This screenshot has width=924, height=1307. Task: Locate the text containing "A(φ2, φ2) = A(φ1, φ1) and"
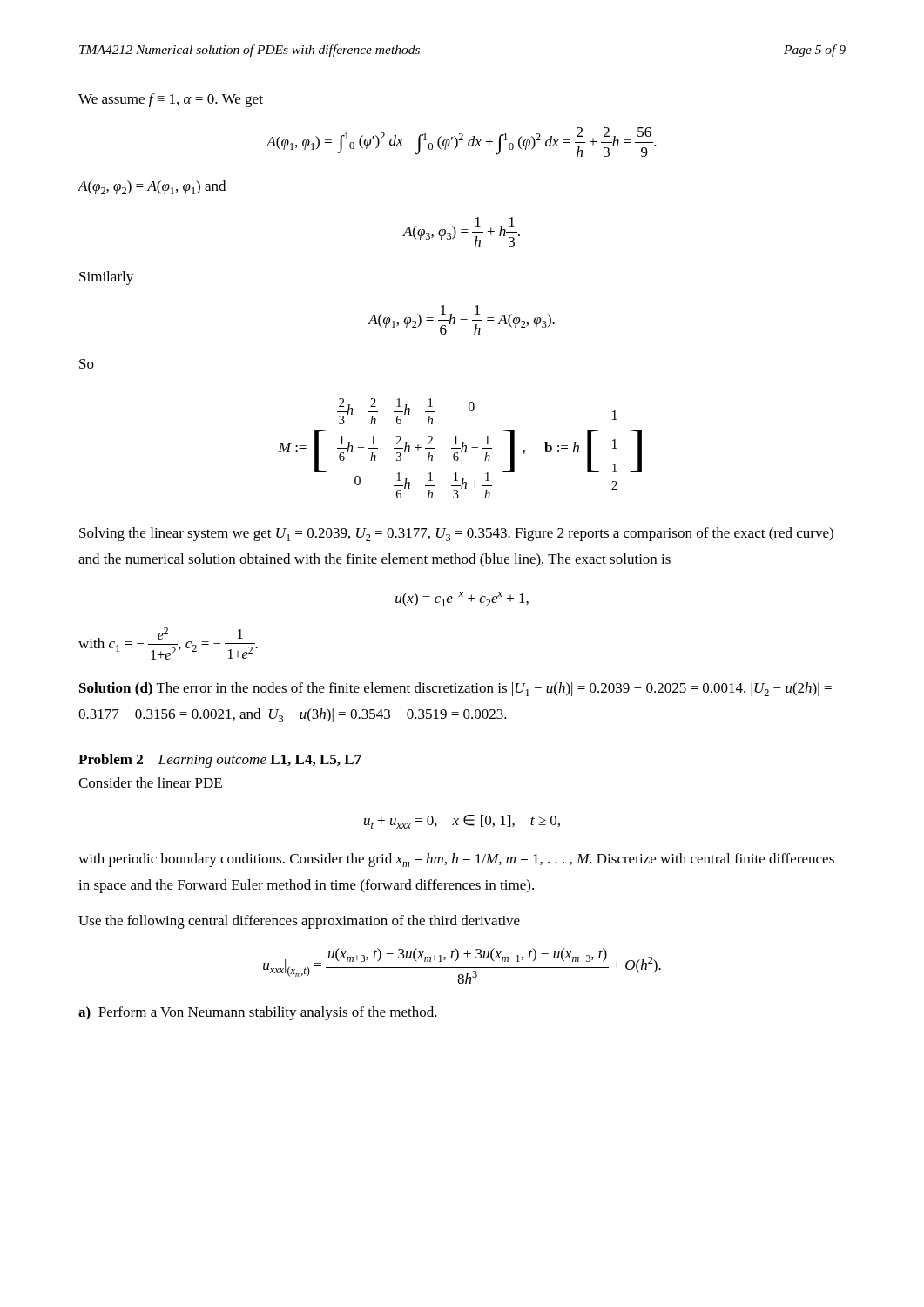coord(152,188)
